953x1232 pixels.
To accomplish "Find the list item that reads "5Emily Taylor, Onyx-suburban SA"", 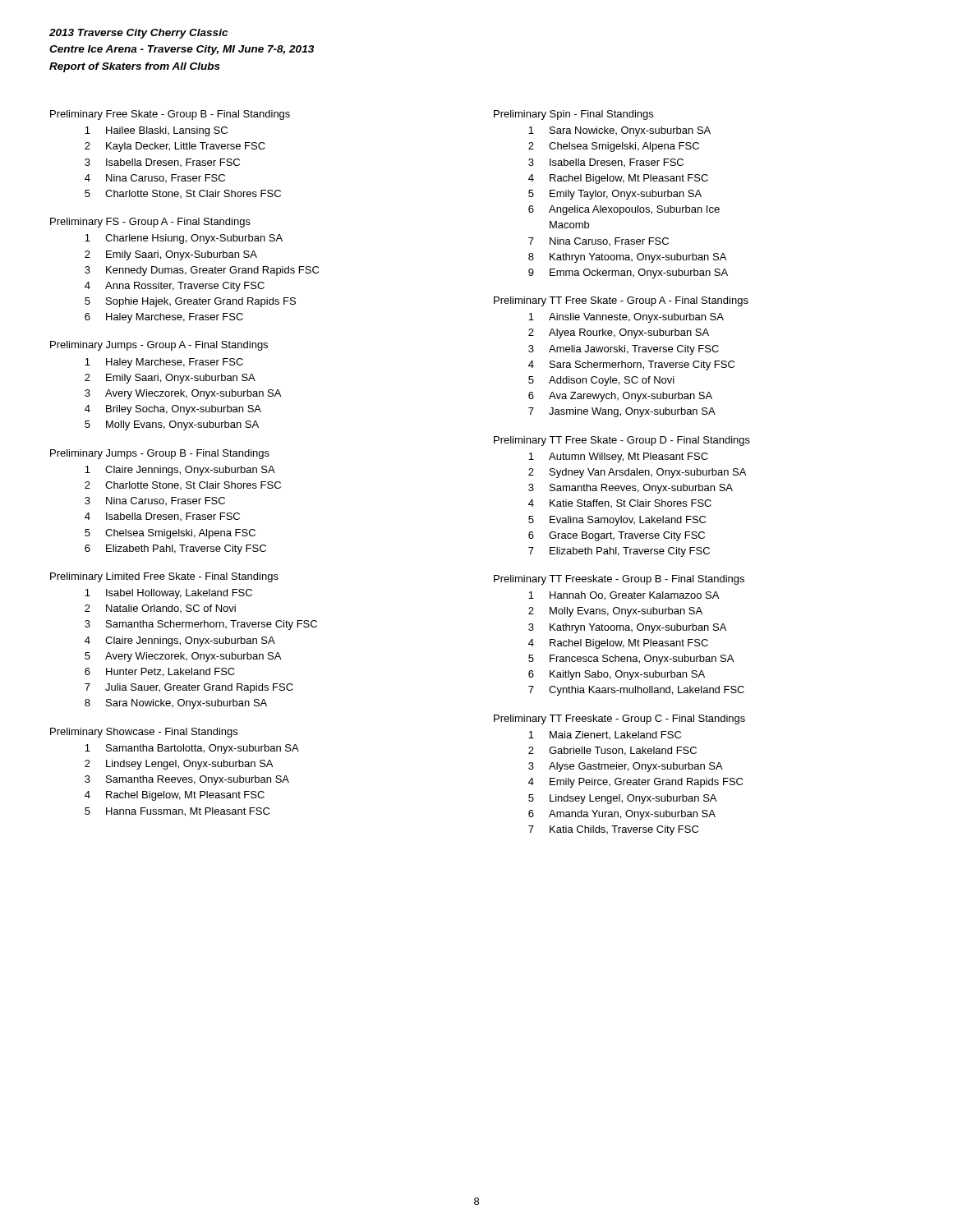I will 698,194.
